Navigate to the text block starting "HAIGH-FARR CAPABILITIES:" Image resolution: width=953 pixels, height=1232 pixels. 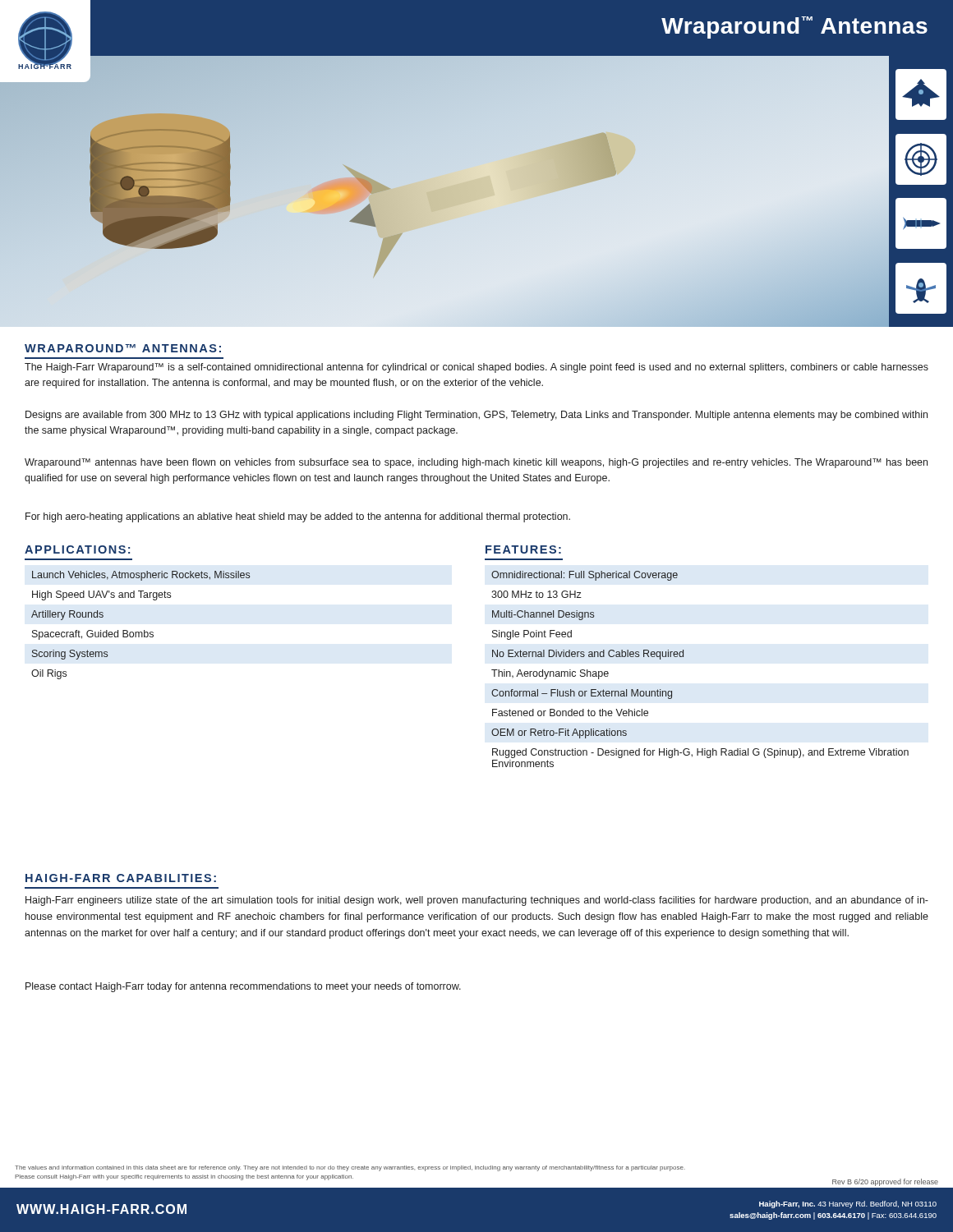(121, 878)
